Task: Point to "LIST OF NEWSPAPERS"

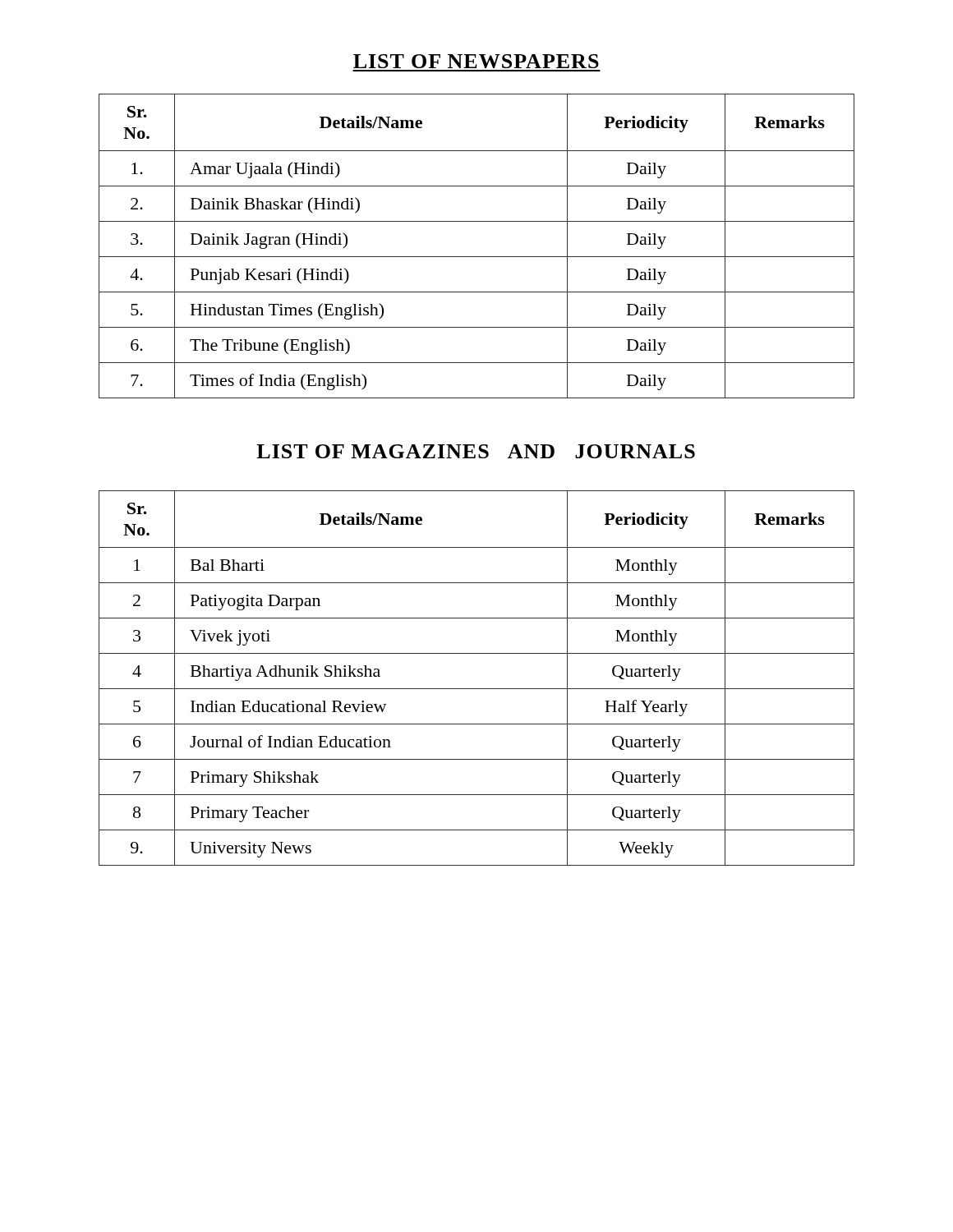Action: pos(476,61)
